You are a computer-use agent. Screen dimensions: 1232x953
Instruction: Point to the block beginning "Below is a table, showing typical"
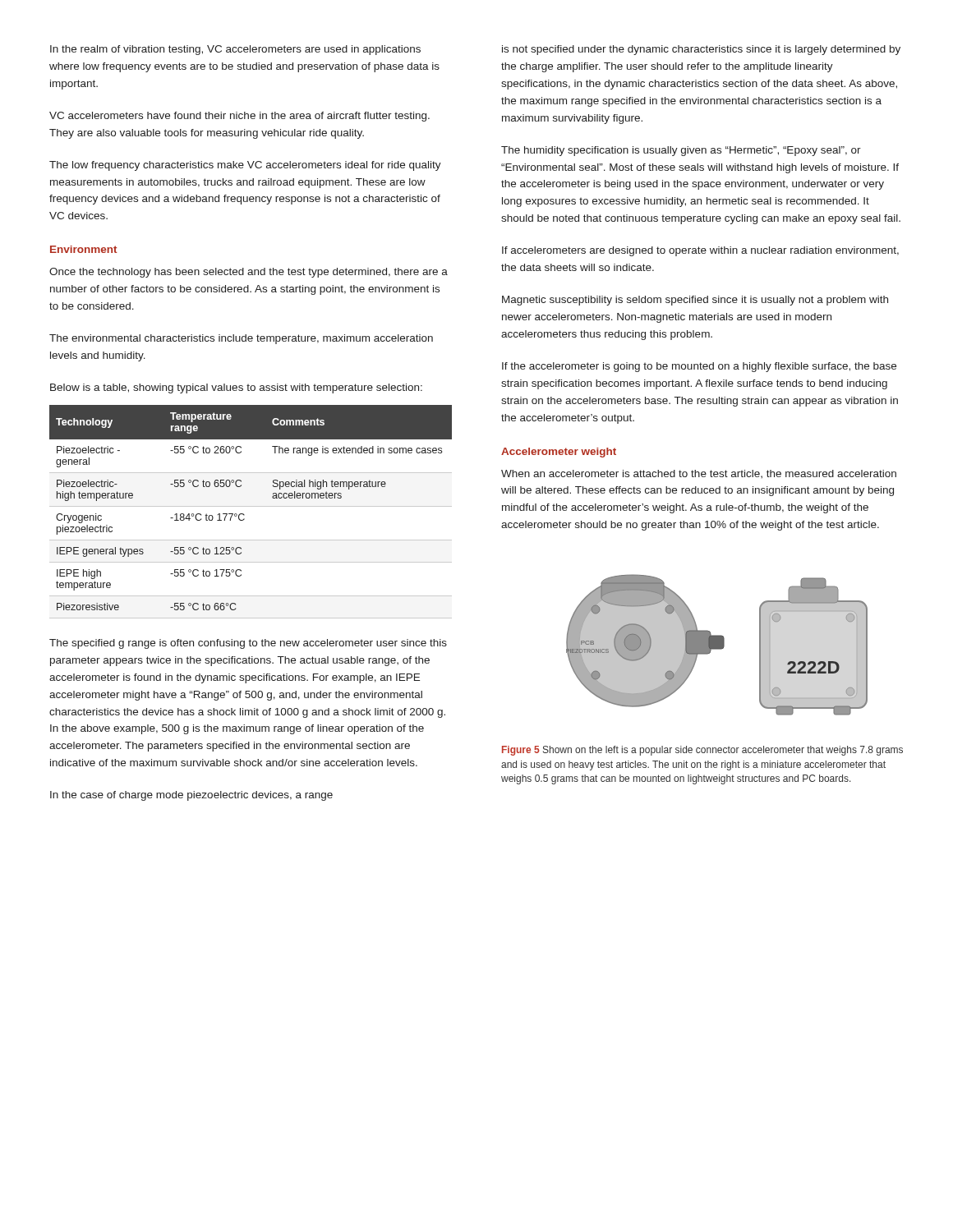tap(236, 387)
